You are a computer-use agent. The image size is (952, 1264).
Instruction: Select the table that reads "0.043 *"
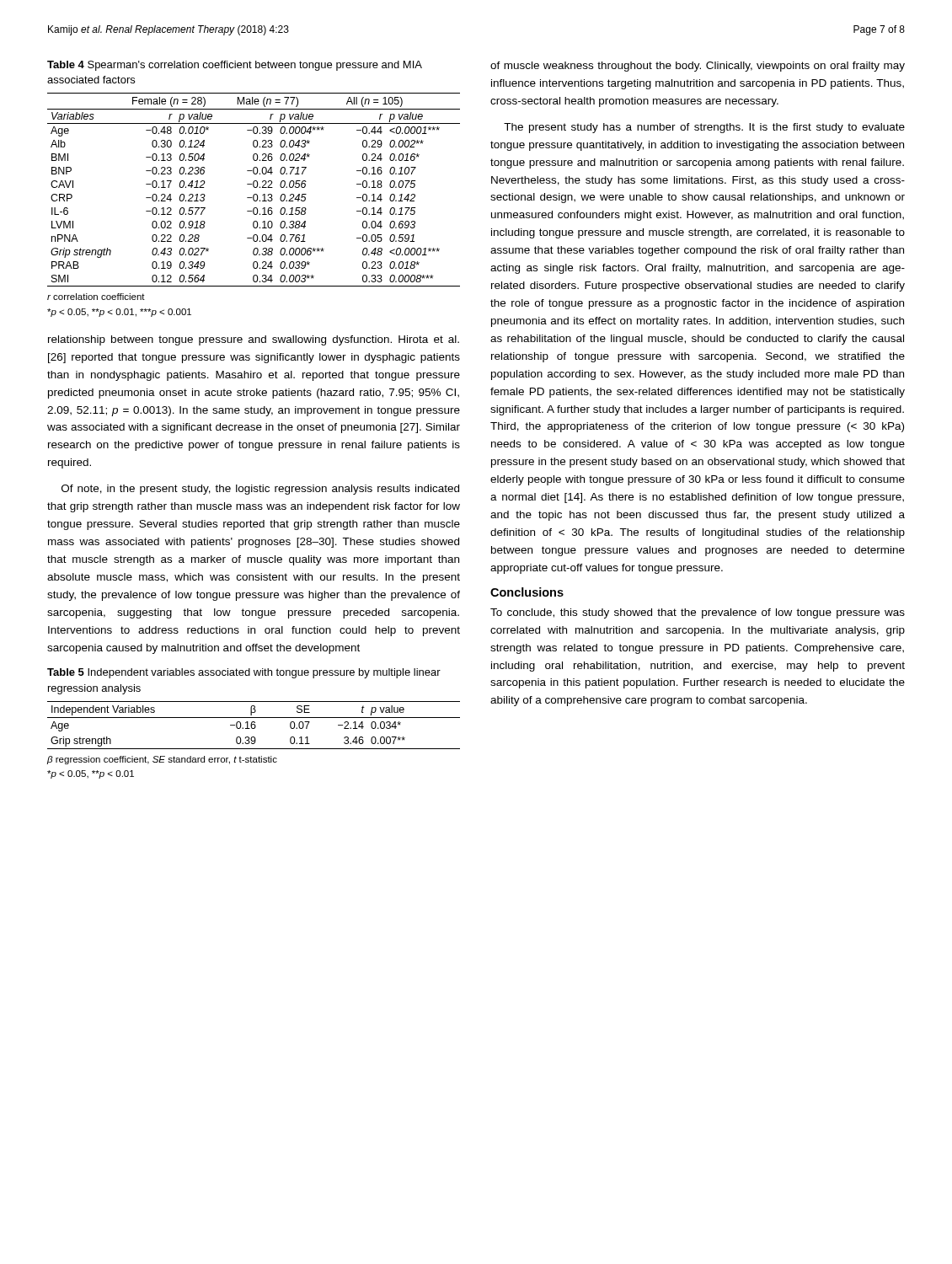pos(254,190)
